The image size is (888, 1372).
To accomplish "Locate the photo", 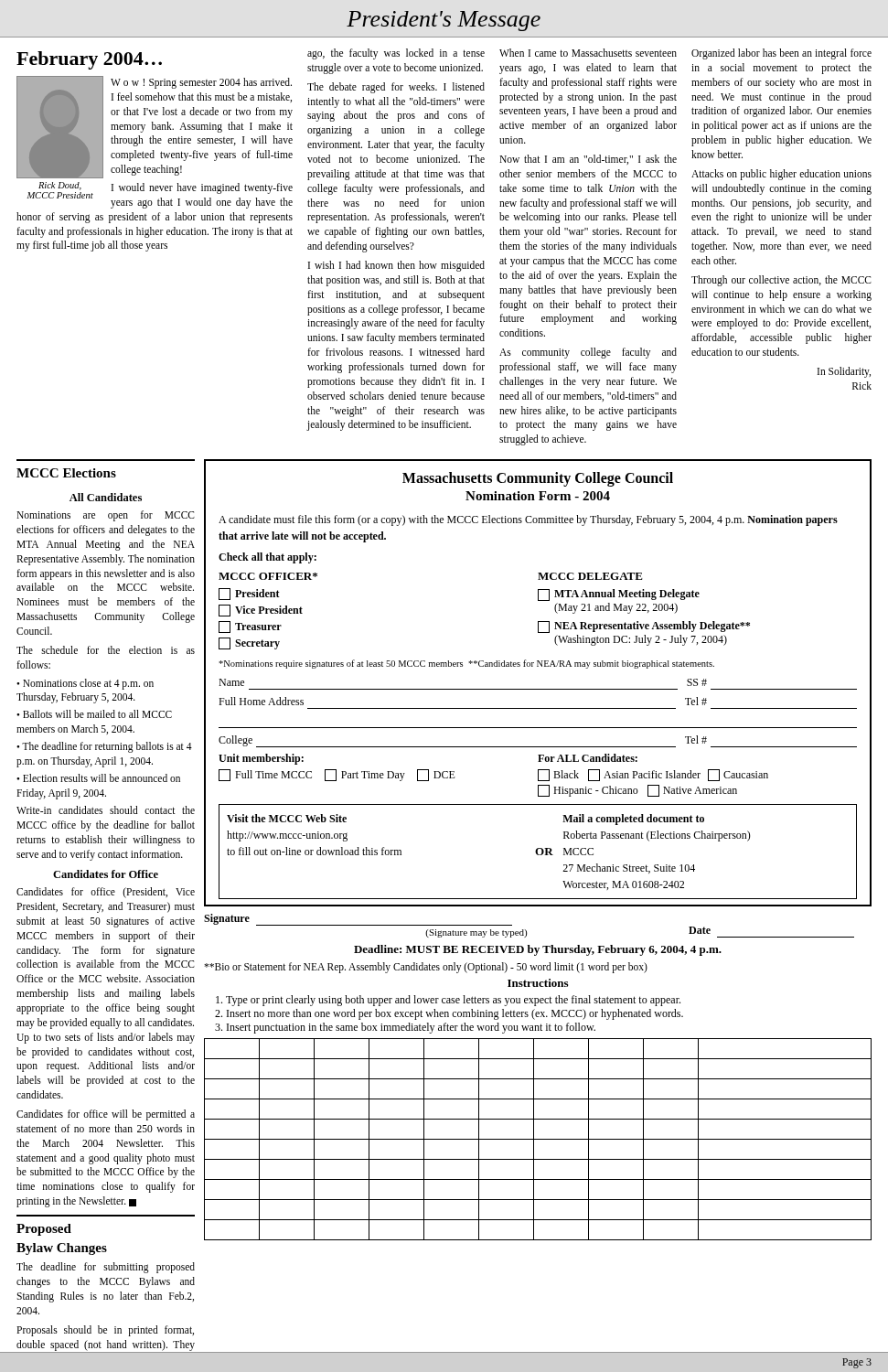I will (60, 138).
